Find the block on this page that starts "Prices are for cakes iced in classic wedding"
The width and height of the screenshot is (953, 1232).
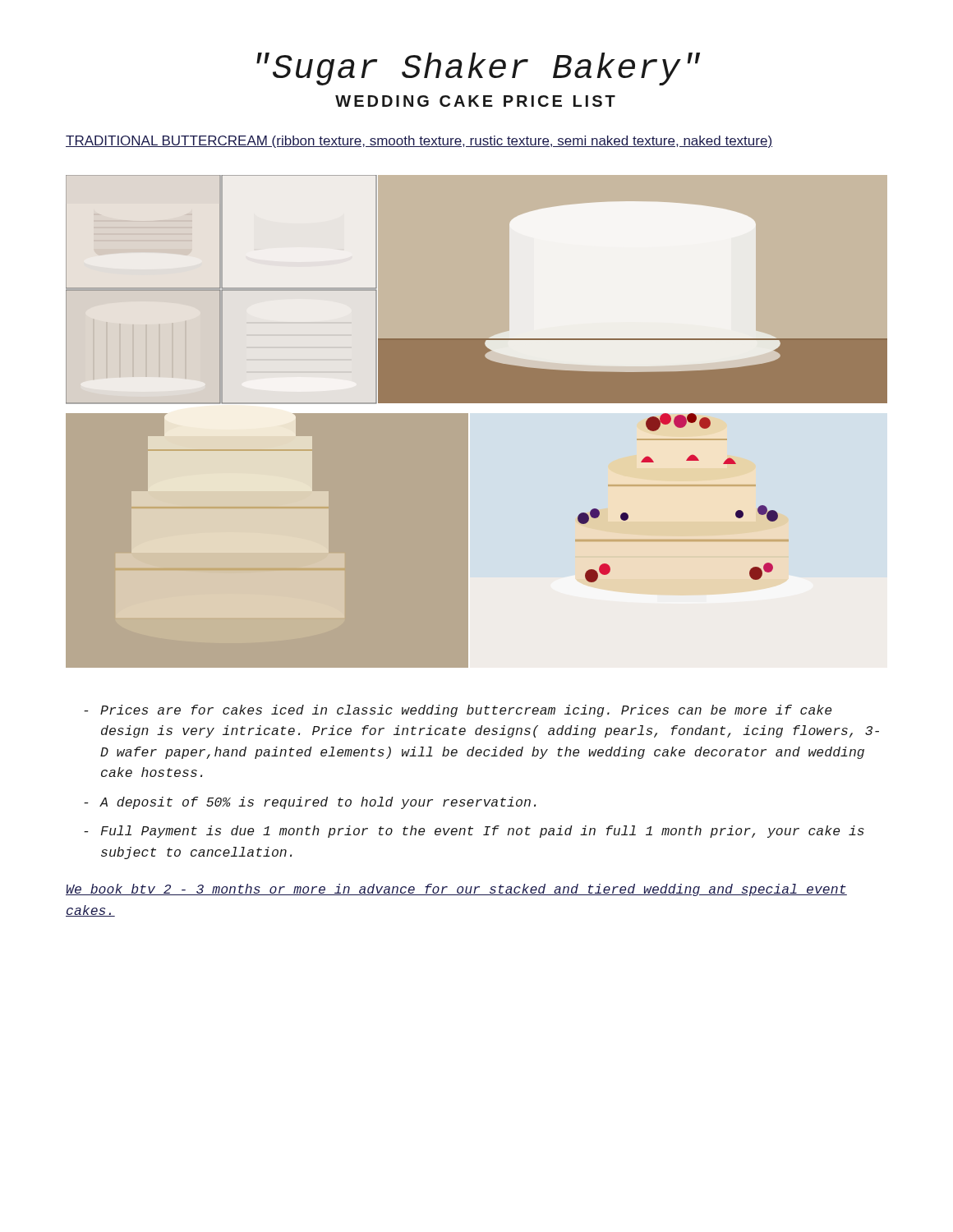tap(458, 711)
